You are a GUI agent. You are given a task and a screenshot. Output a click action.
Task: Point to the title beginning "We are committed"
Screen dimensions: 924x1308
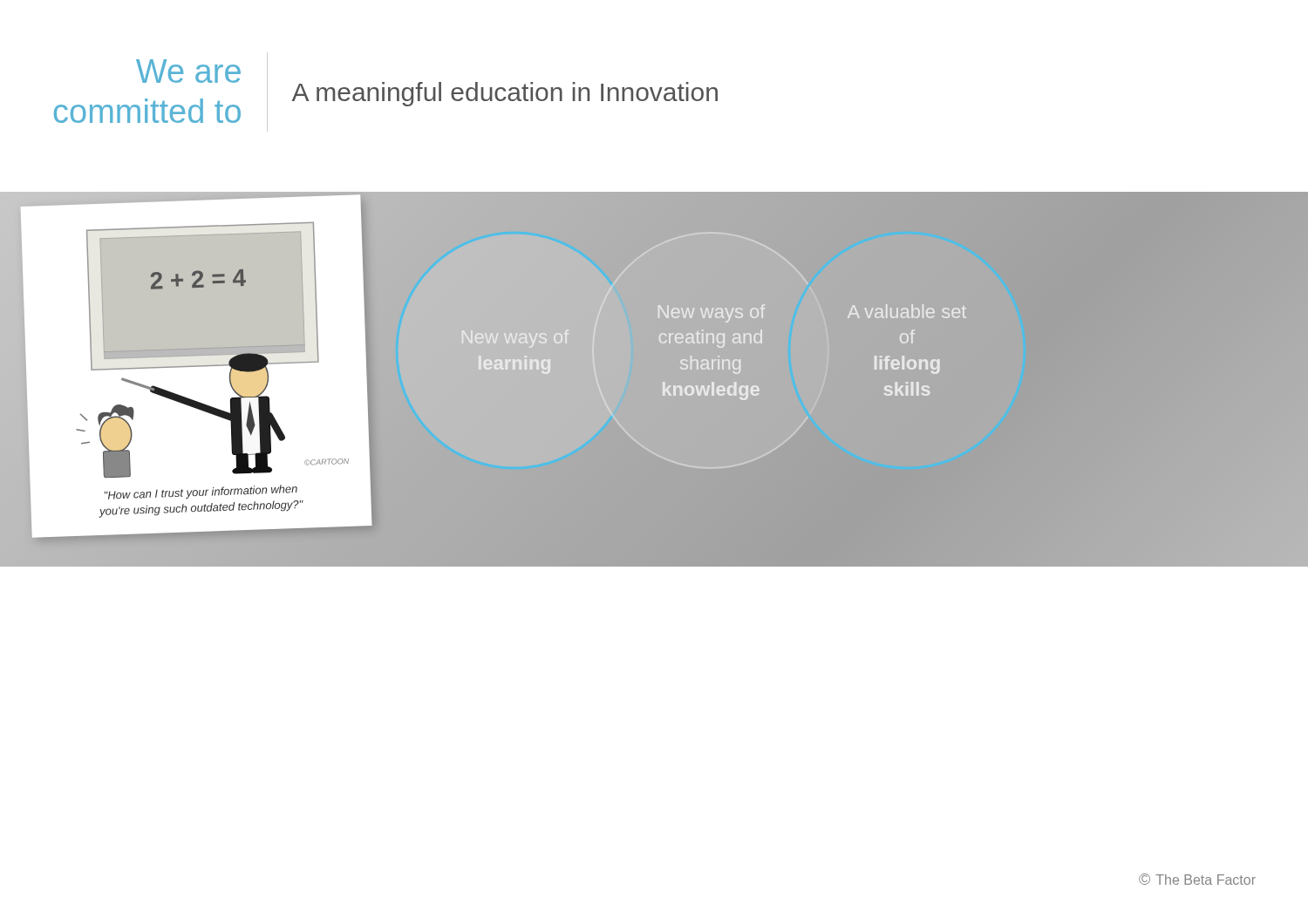(386, 92)
